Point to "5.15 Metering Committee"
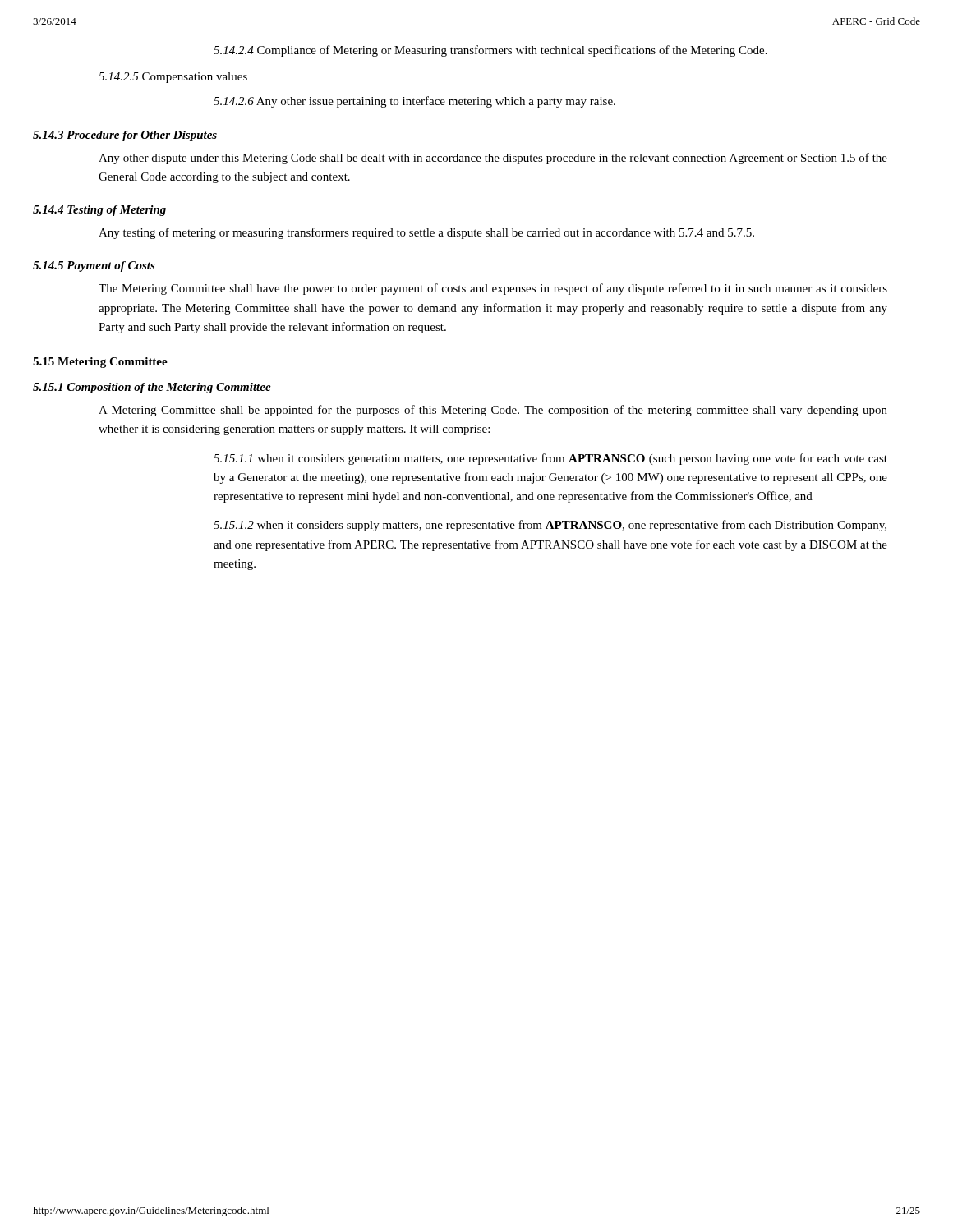The height and width of the screenshot is (1232, 953). [100, 361]
